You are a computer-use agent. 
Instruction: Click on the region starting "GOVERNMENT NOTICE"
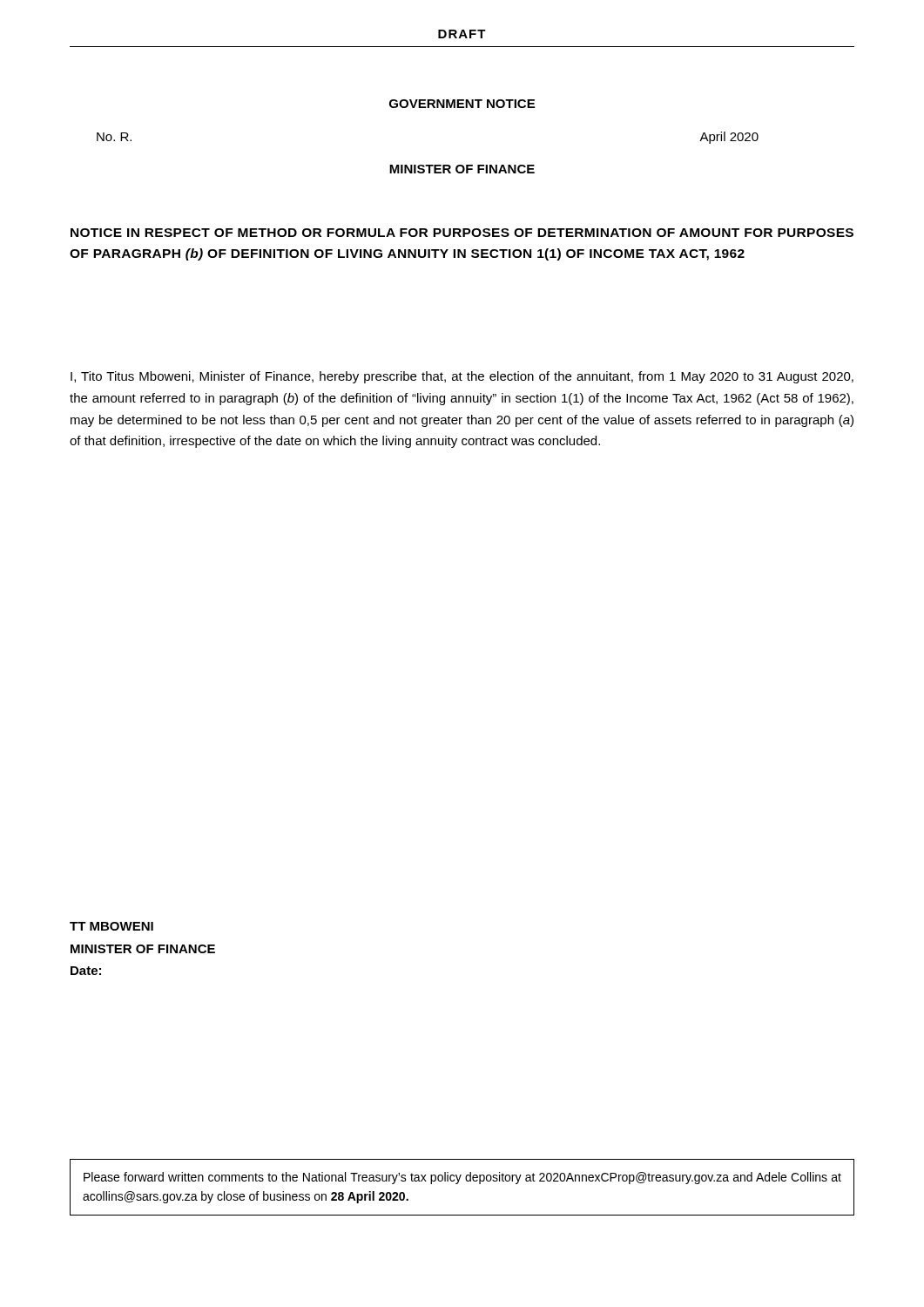(462, 103)
